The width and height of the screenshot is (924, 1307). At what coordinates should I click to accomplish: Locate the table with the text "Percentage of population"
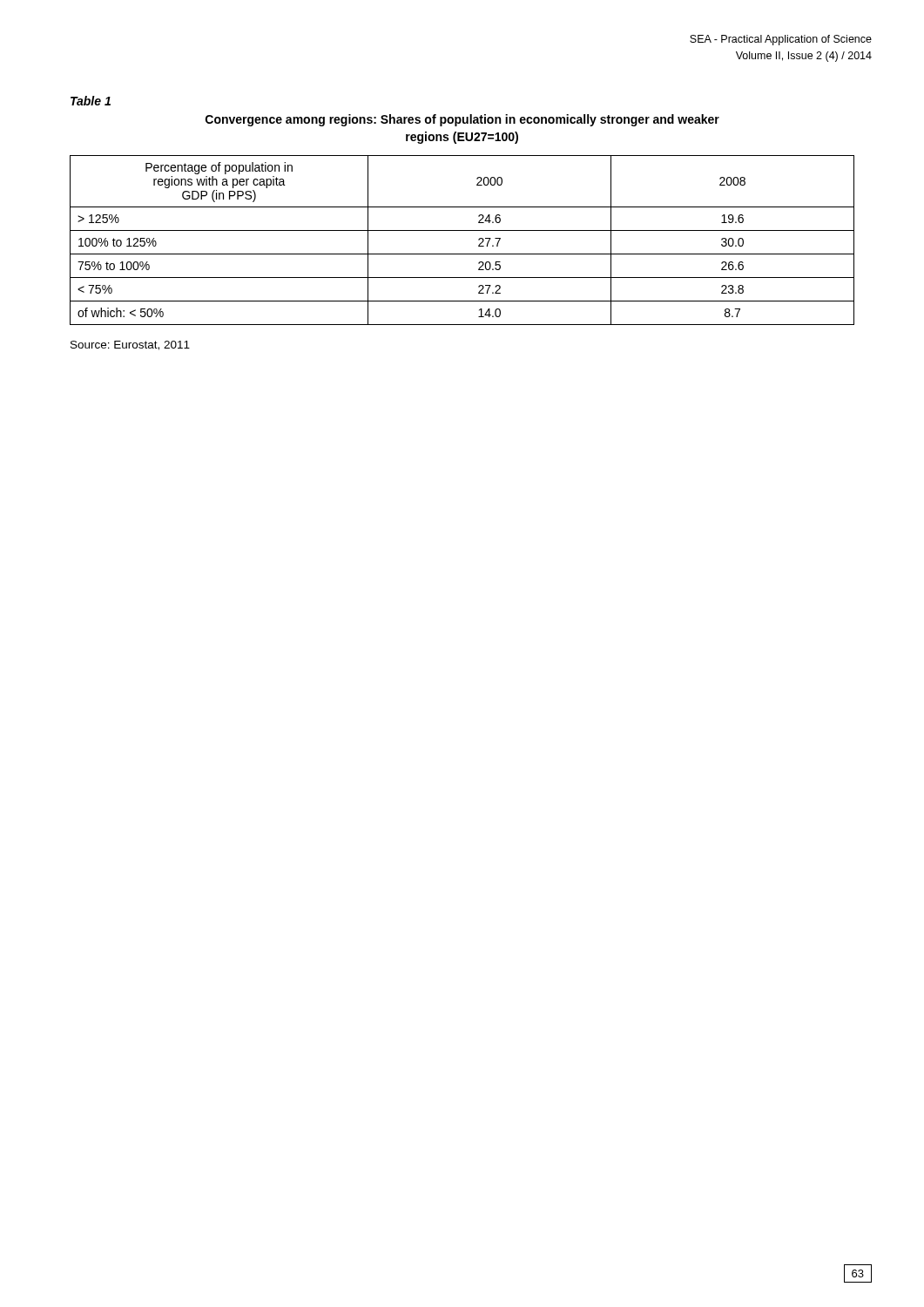click(462, 240)
